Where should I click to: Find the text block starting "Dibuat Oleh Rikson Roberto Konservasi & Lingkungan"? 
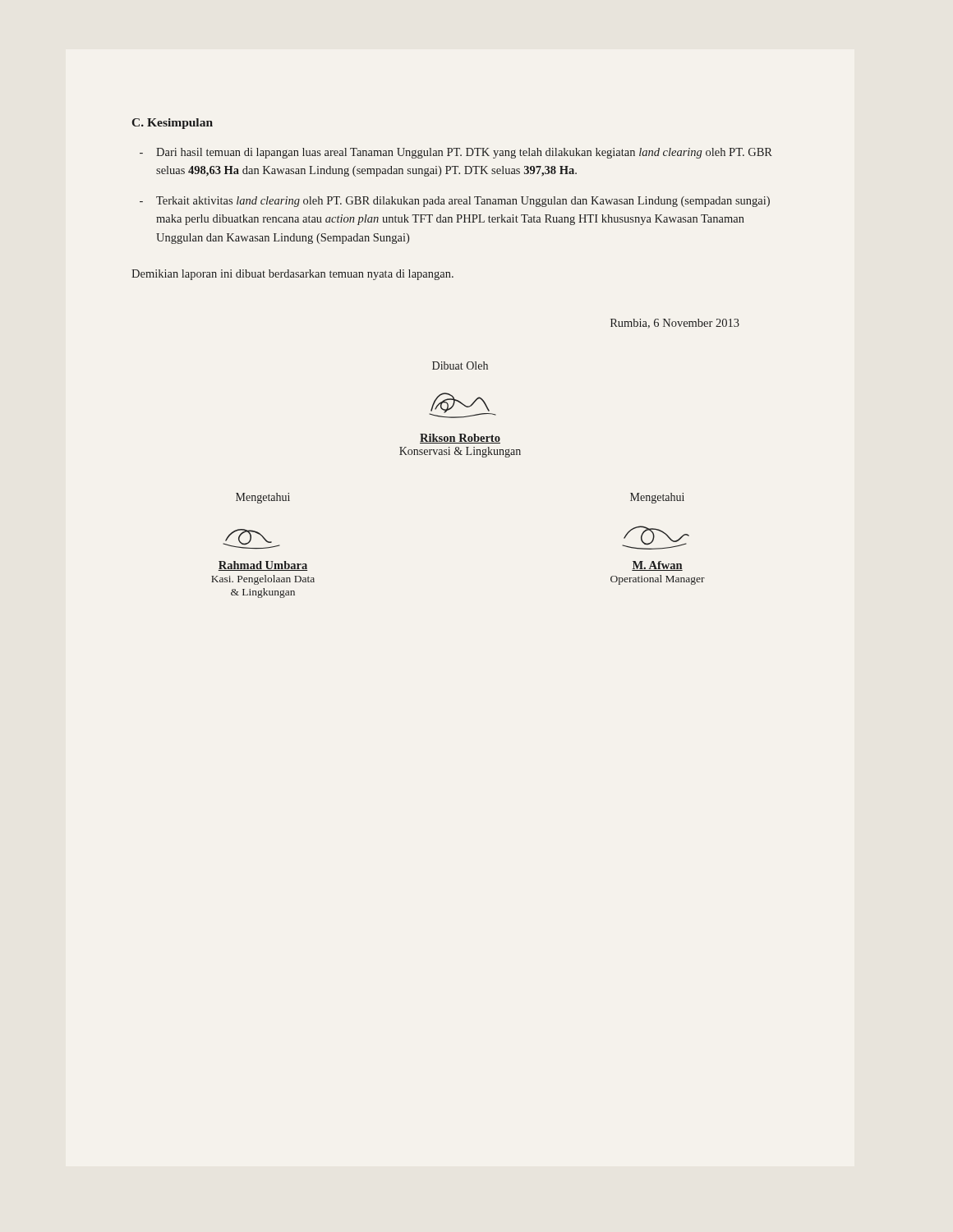tap(460, 409)
